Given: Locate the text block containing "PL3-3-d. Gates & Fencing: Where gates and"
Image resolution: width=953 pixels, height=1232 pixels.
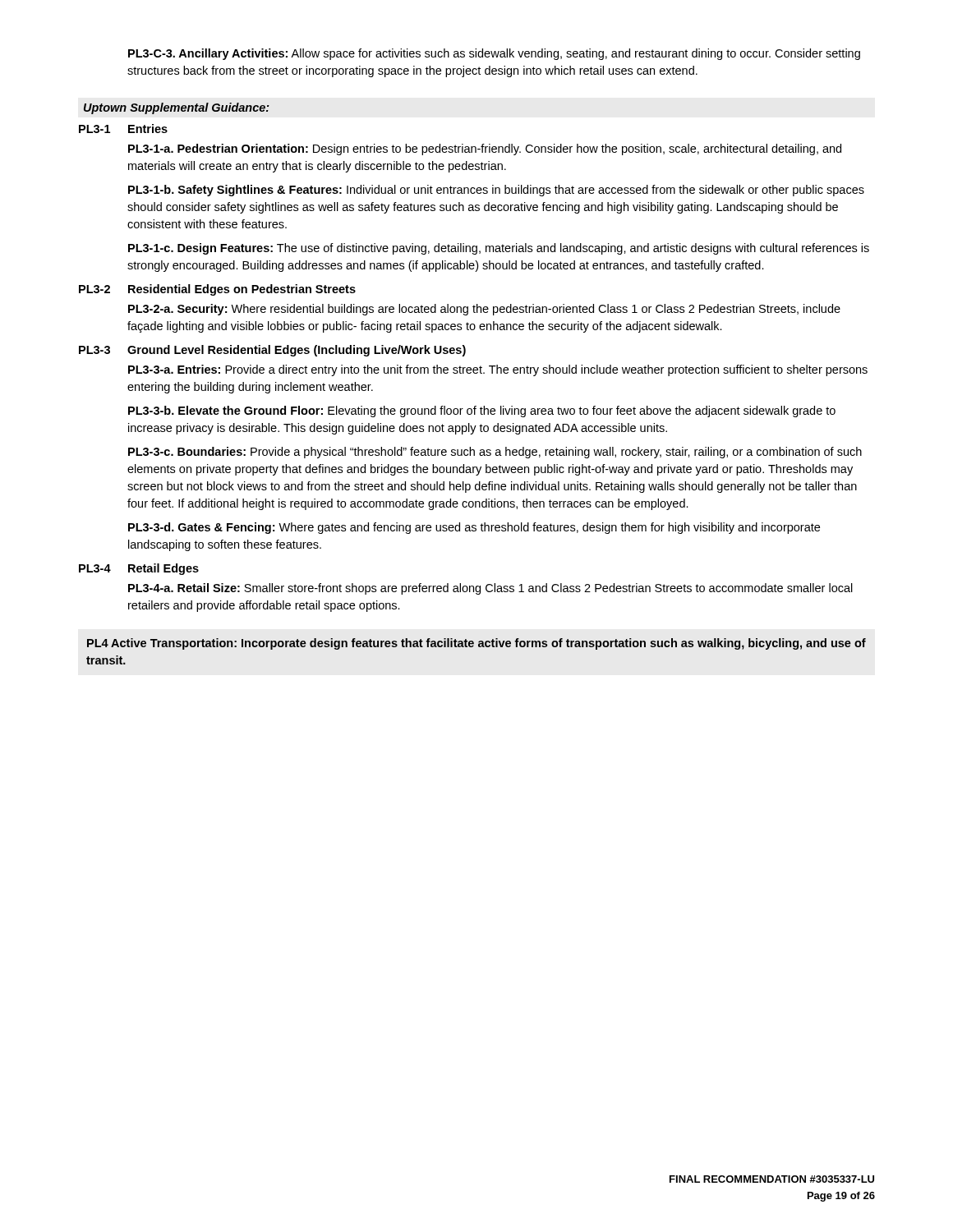Looking at the screenshot, I should [474, 536].
